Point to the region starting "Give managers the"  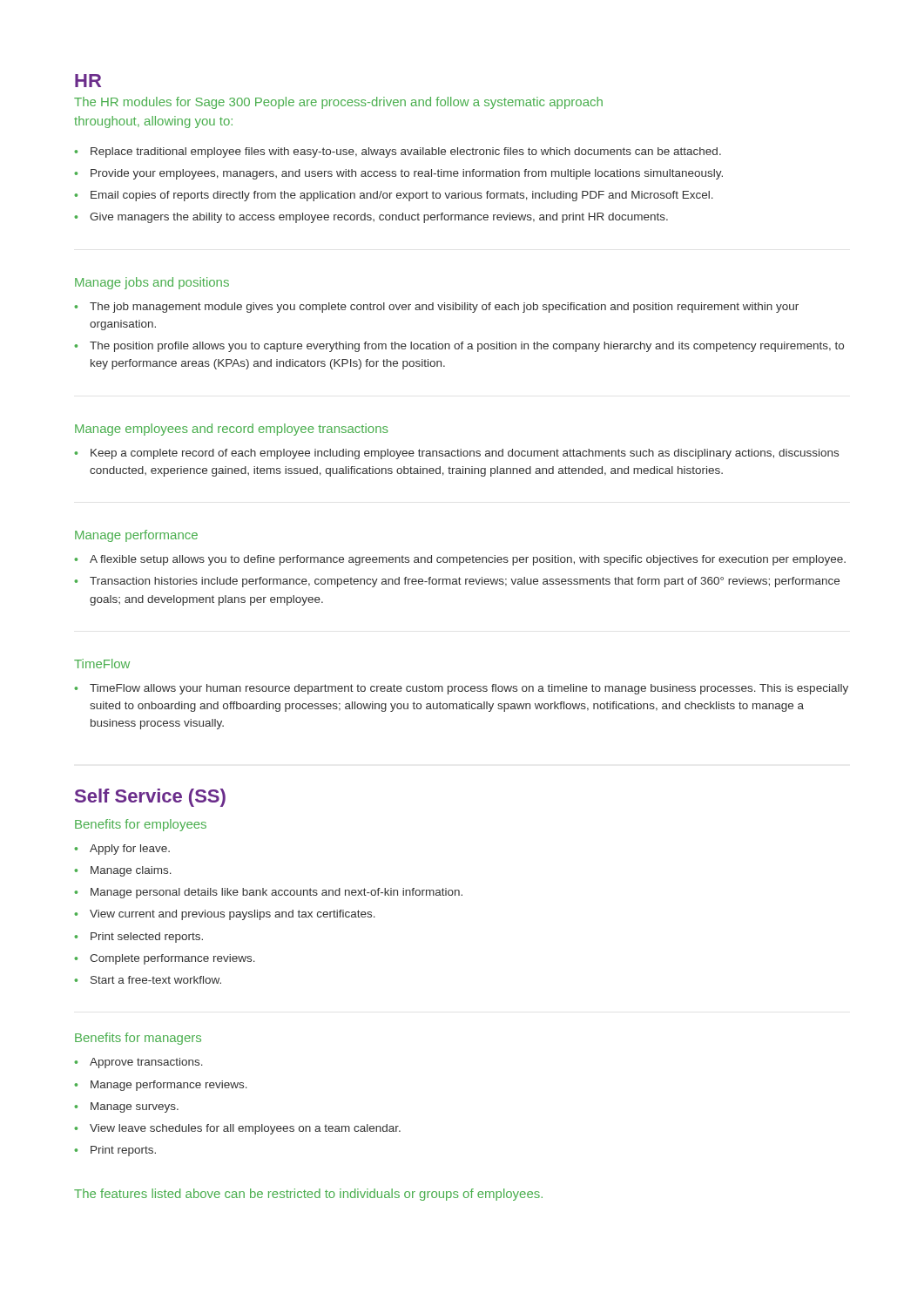462,217
